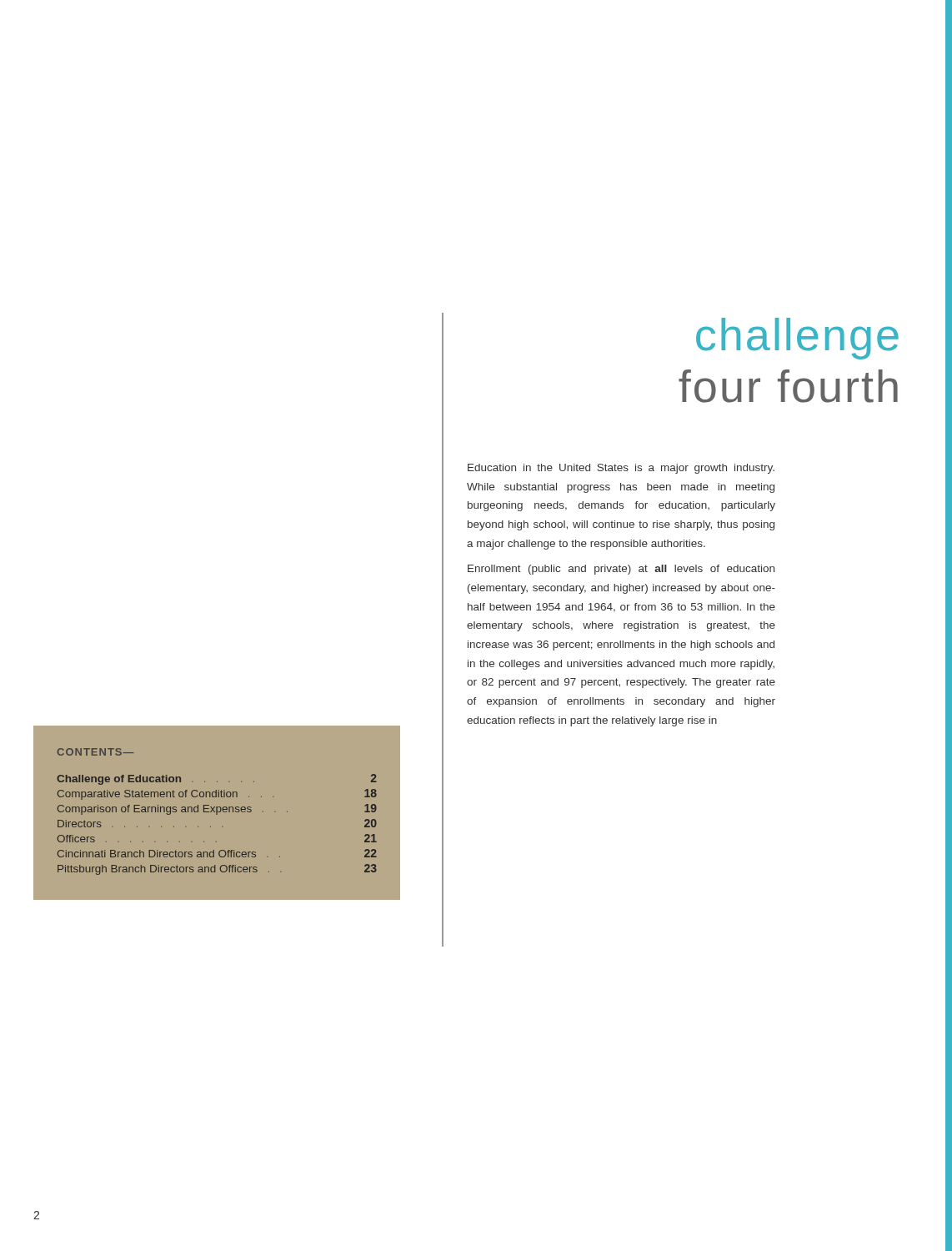Select the list item that says "Officers . . ."
The width and height of the screenshot is (952, 1251).
217,838
